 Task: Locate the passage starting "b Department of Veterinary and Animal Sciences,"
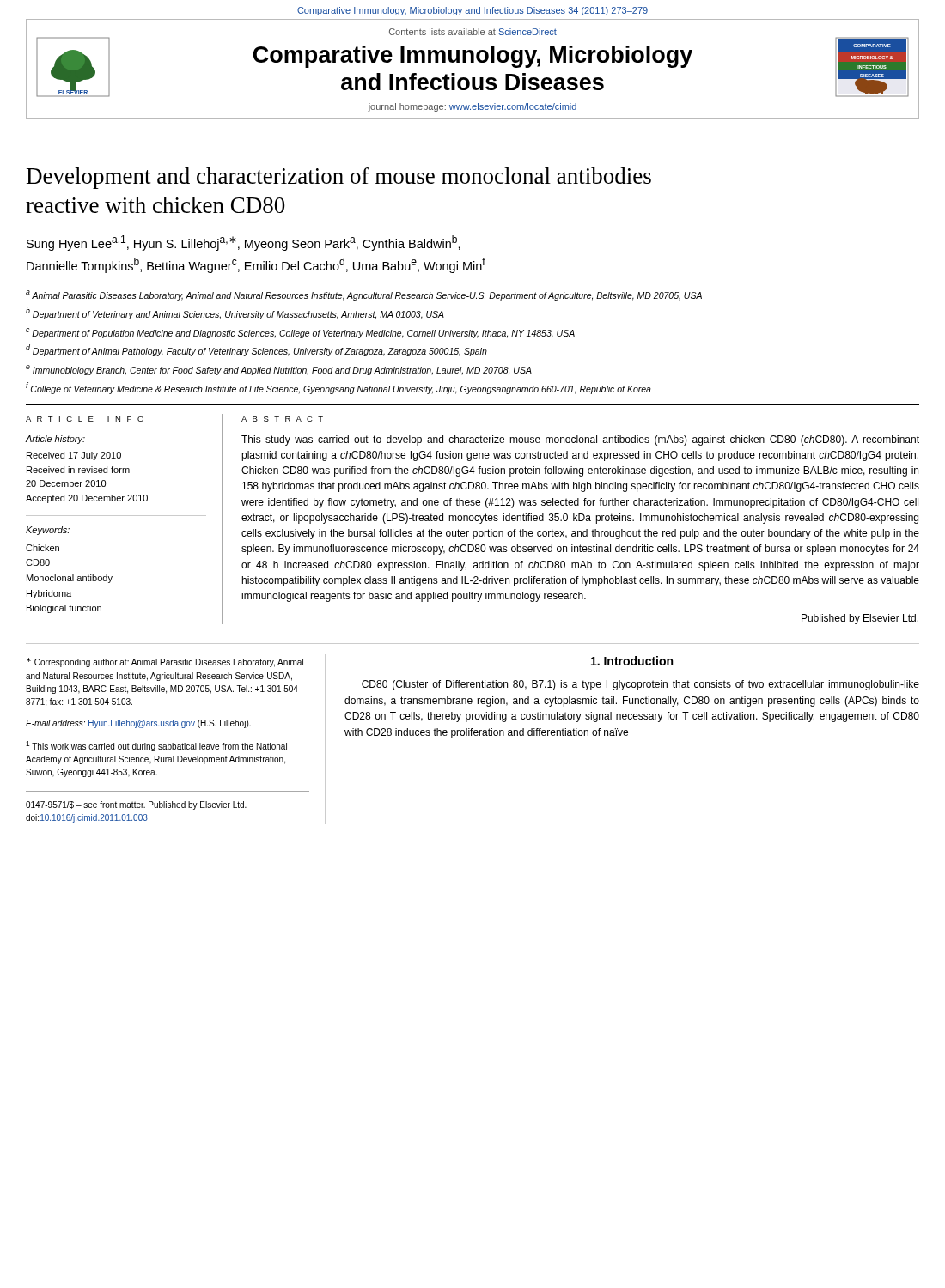[x=235, y=313]
